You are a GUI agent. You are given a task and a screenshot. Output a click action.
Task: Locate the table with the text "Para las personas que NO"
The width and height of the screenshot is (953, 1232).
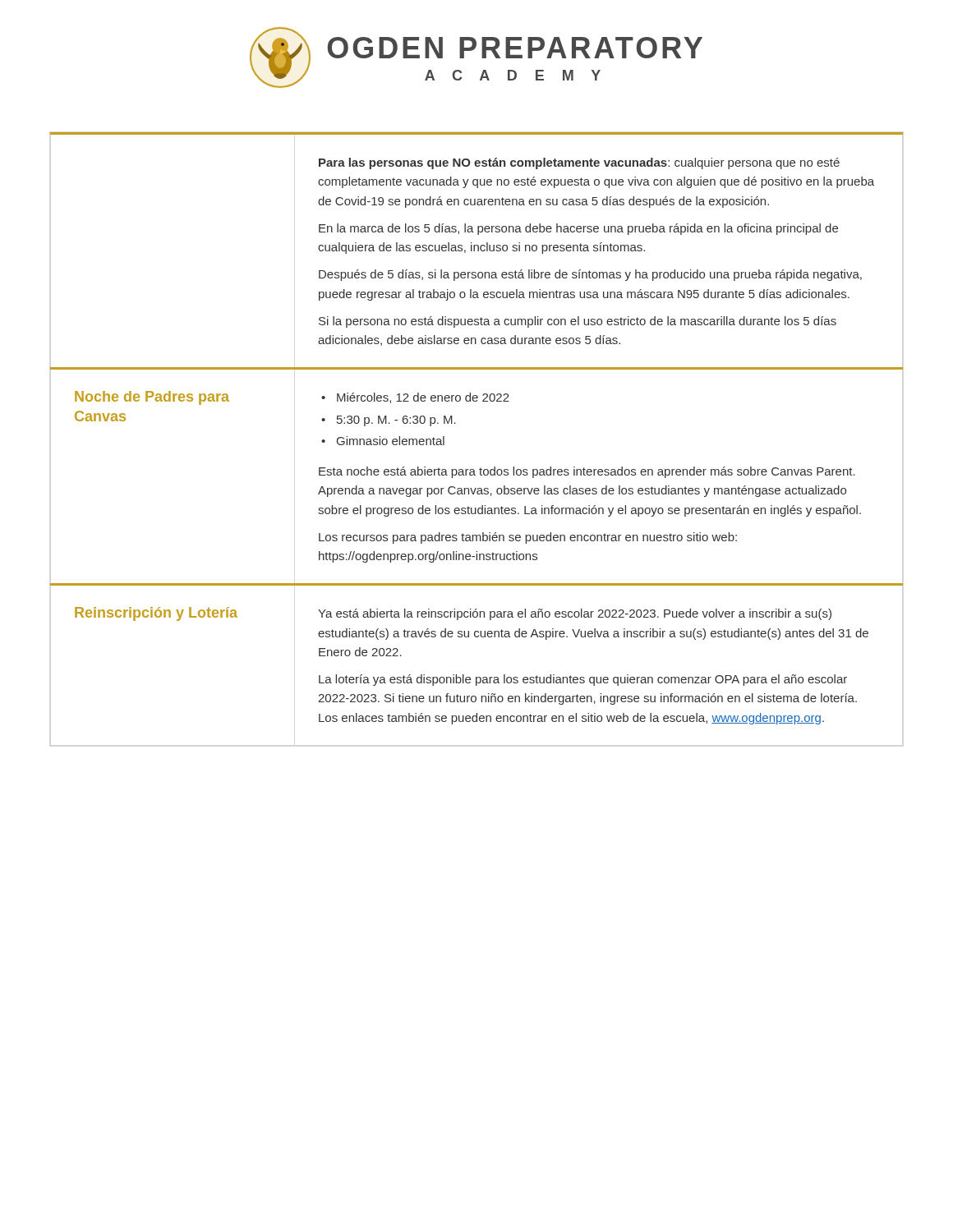click(476, 439)
